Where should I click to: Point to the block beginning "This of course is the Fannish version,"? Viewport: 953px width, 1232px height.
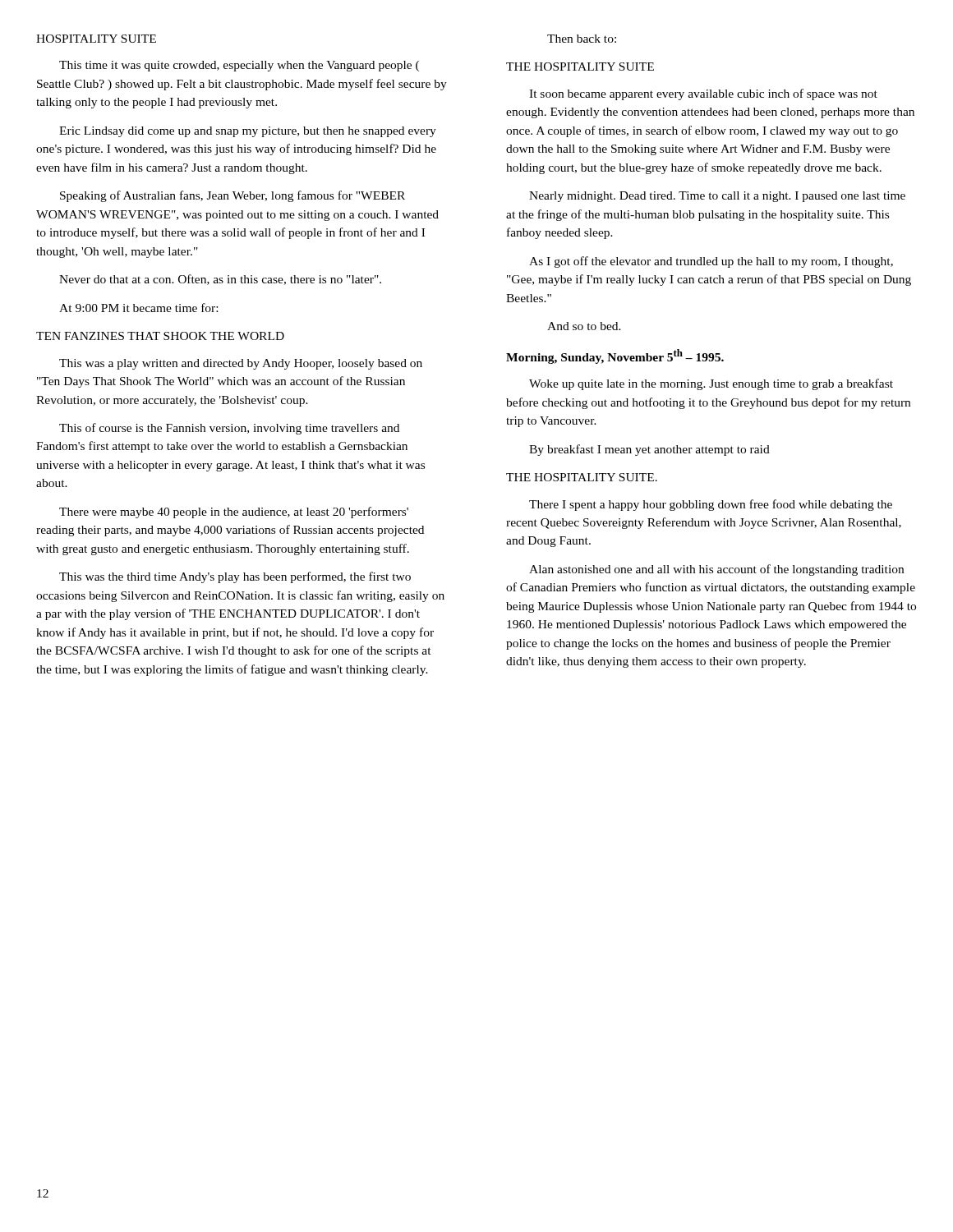[231, 455]
